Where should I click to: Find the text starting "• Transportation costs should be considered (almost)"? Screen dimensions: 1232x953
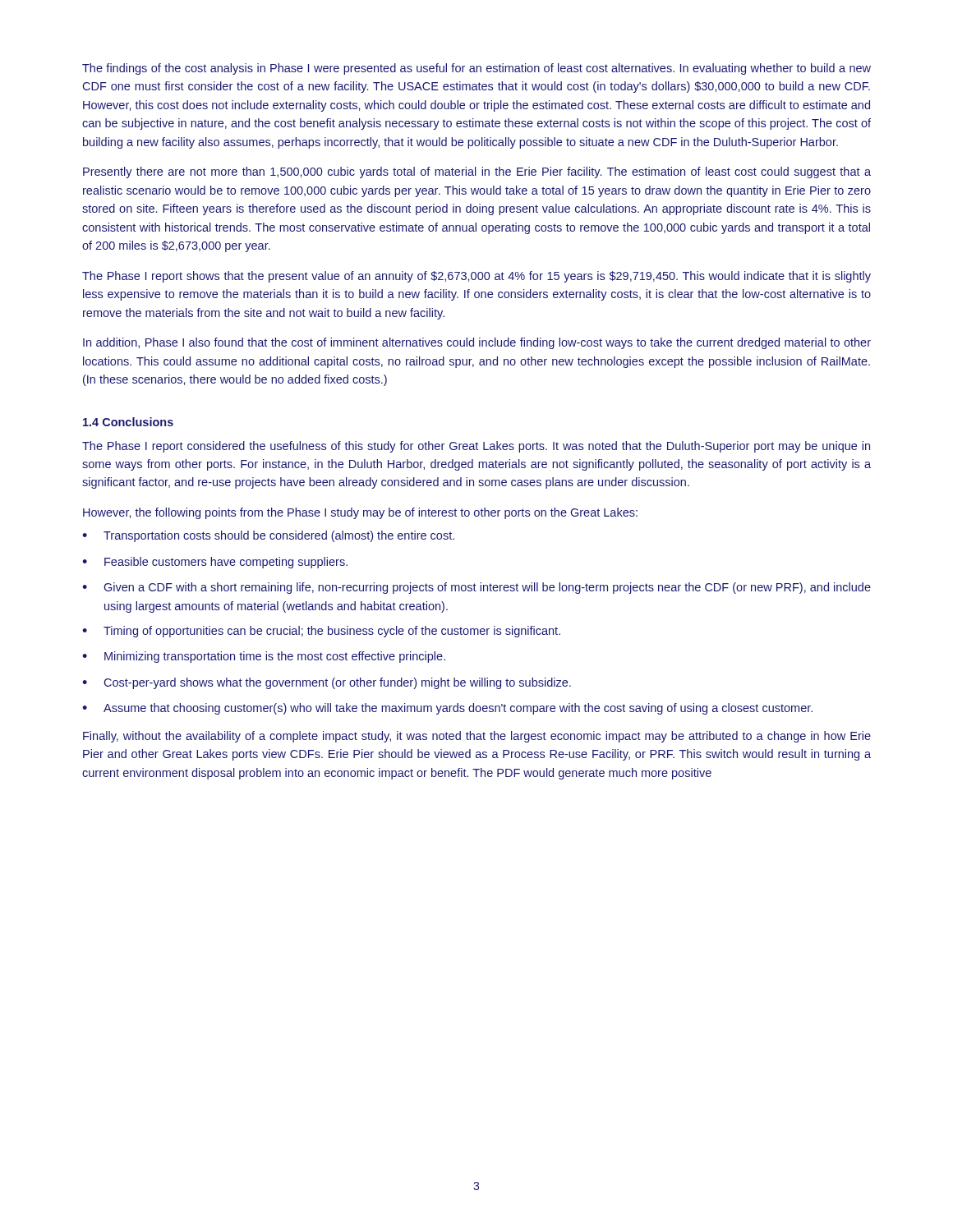click(x=268, y=536)
